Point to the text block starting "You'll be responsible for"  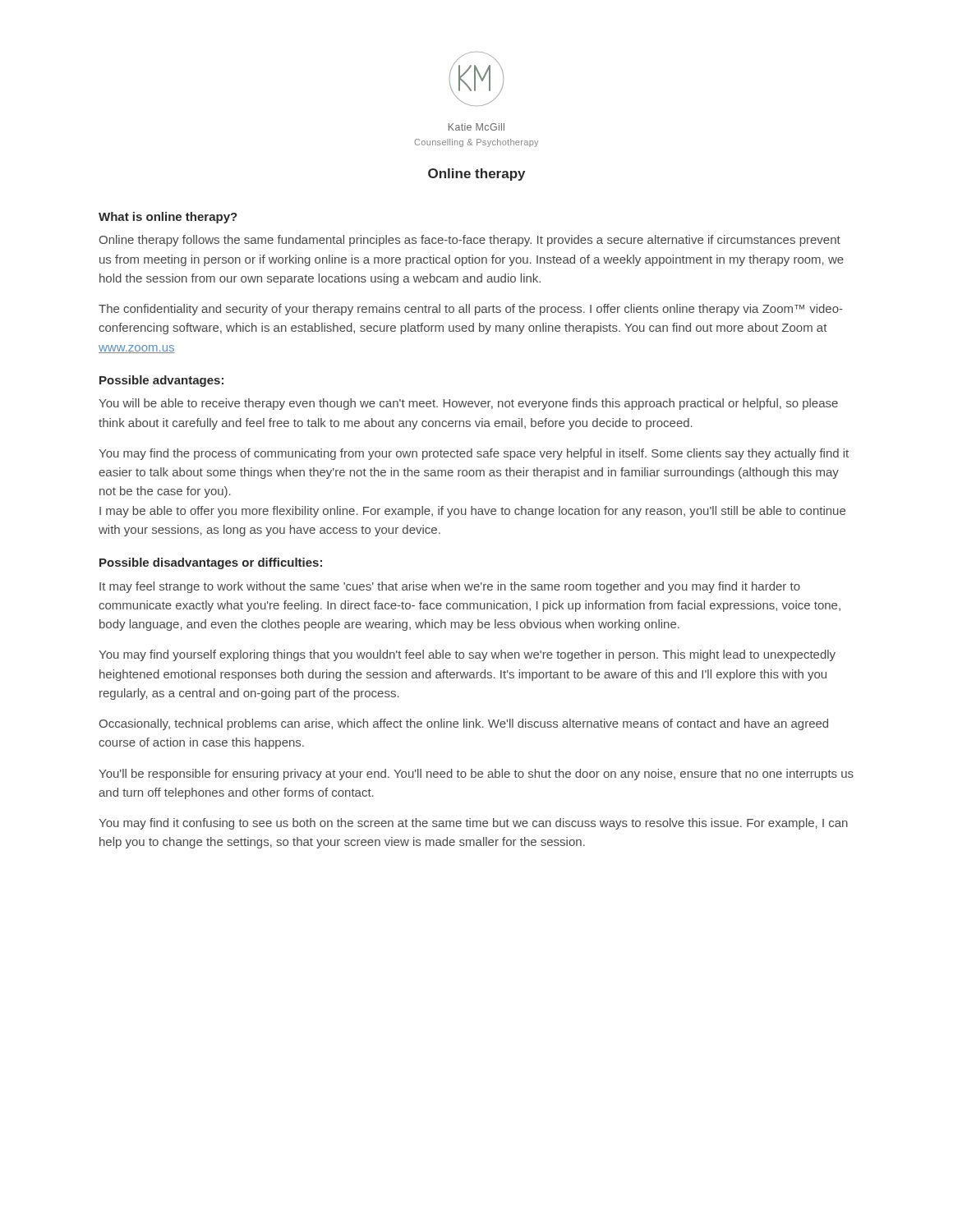476,782
